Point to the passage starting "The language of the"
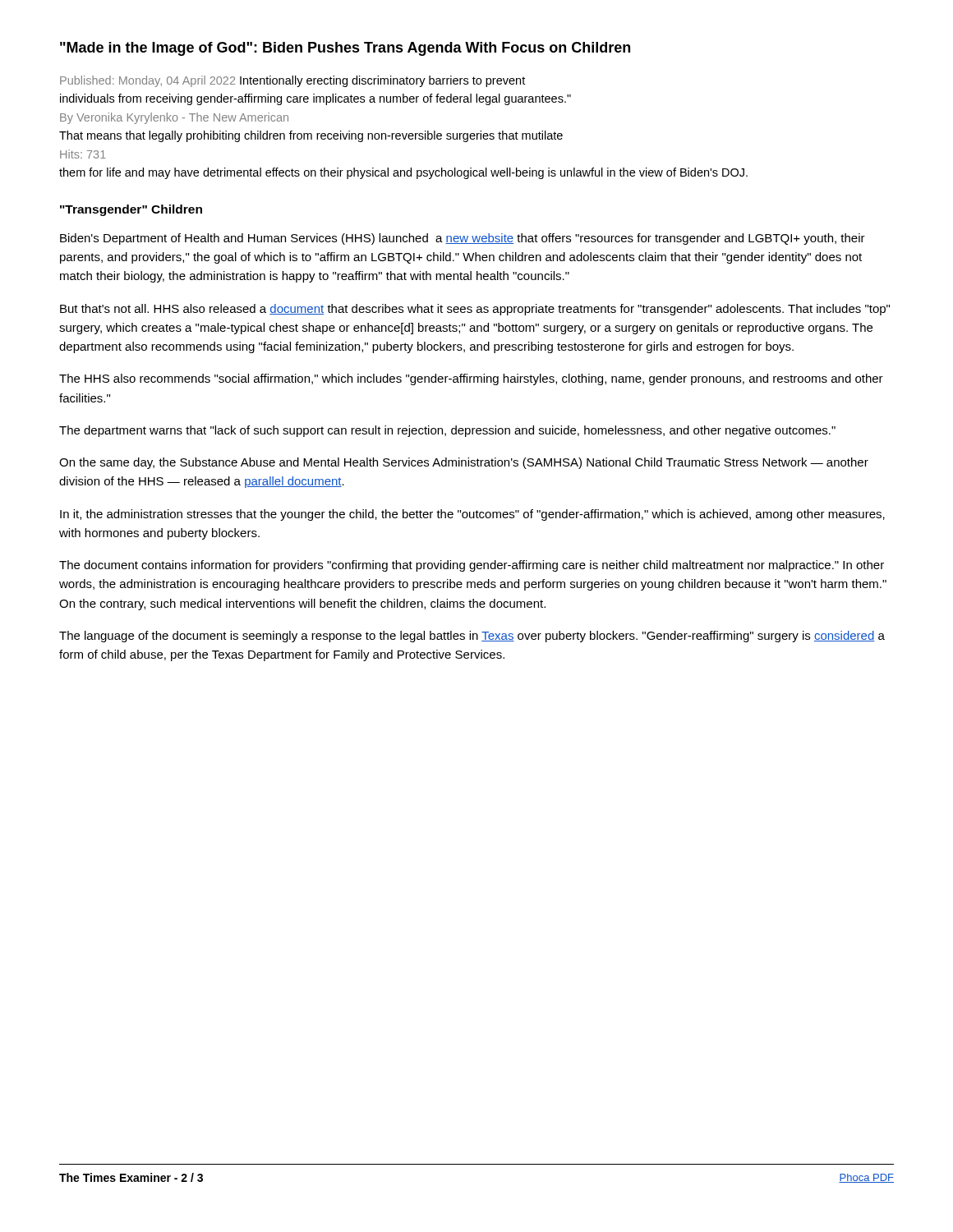 coord(472,645)
